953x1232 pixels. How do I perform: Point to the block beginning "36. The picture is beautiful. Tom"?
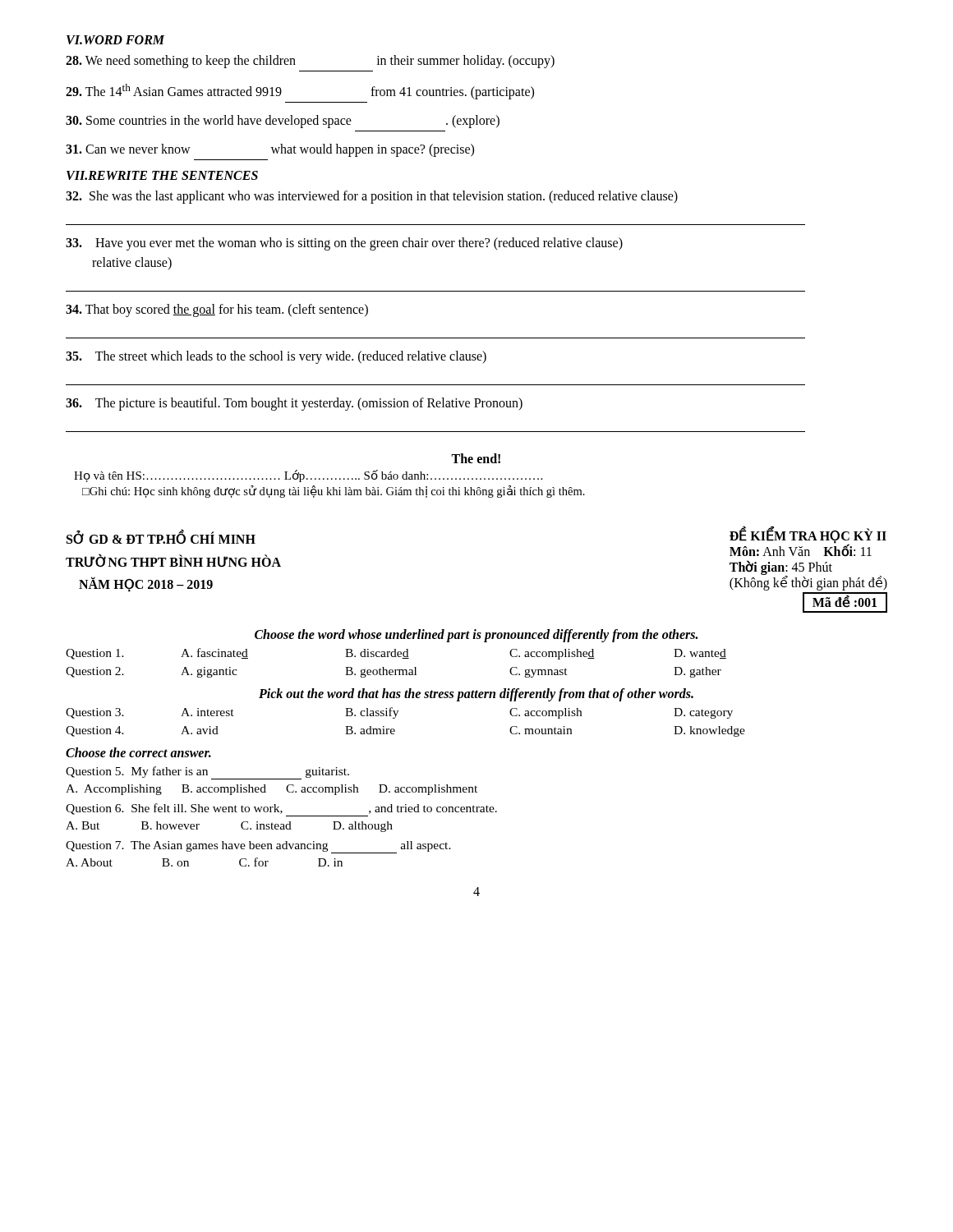coord(435,414)
